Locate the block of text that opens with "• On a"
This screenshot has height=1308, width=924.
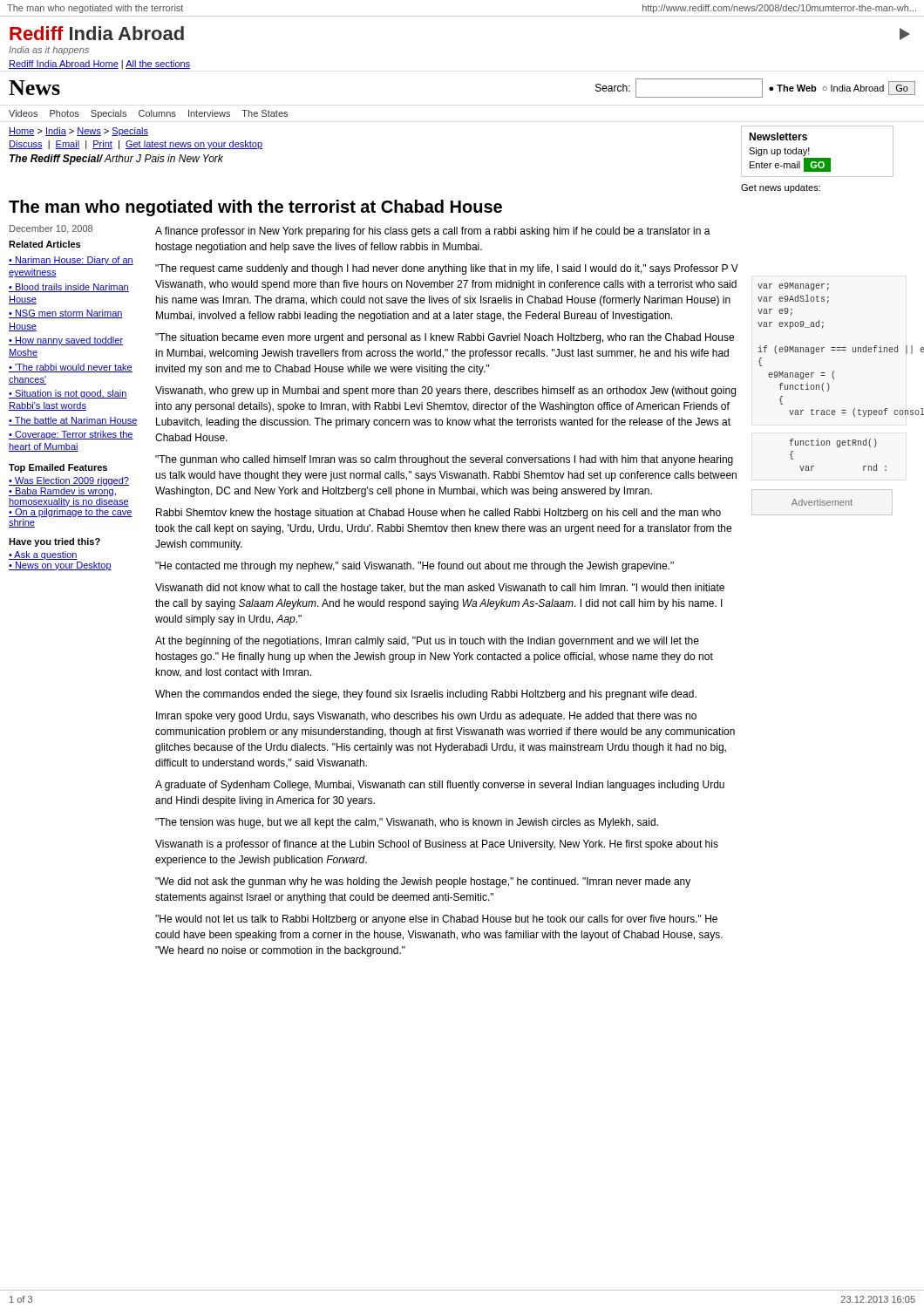click(70, 517)
